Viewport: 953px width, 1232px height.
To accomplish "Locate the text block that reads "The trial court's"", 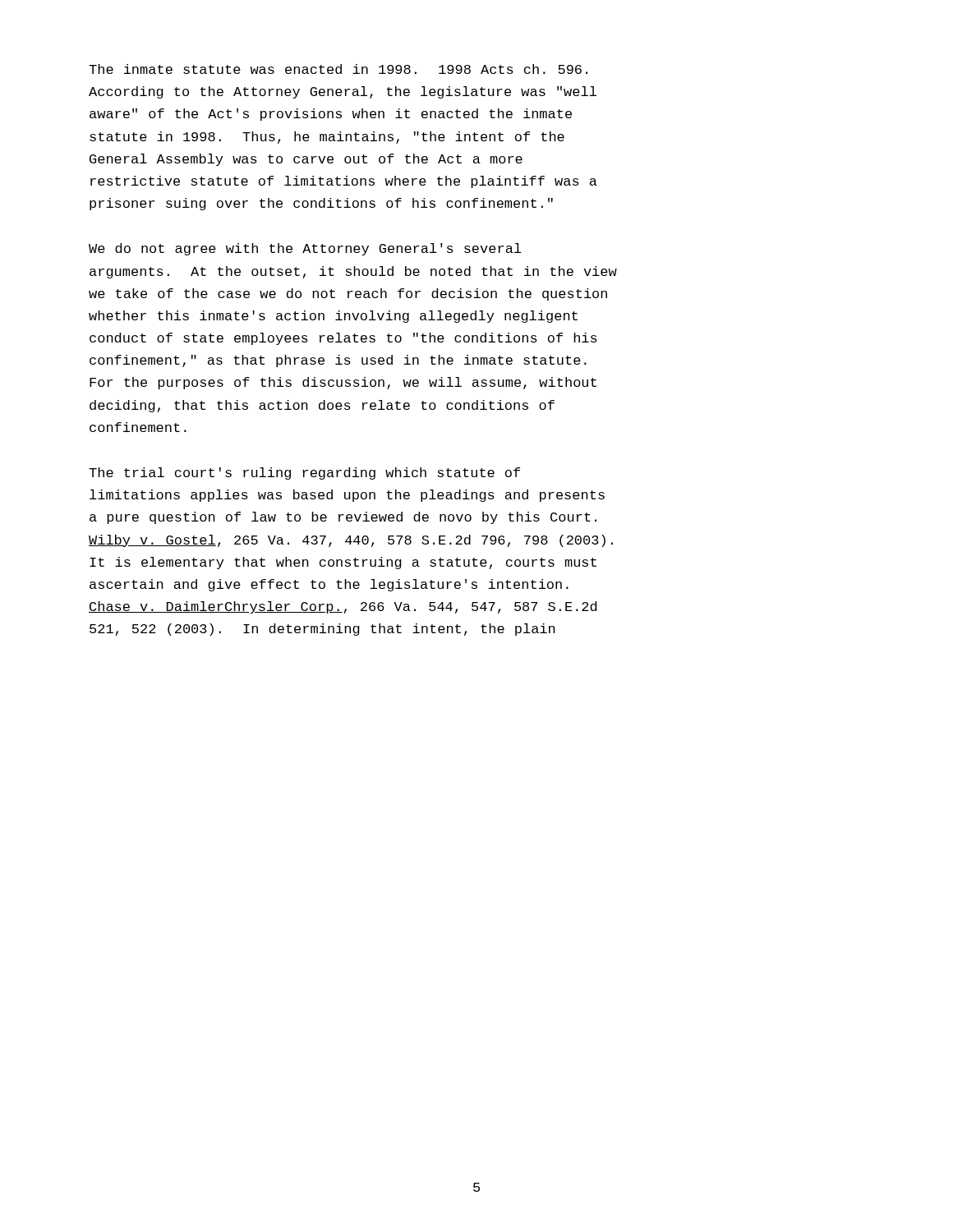I will [476, 552].
